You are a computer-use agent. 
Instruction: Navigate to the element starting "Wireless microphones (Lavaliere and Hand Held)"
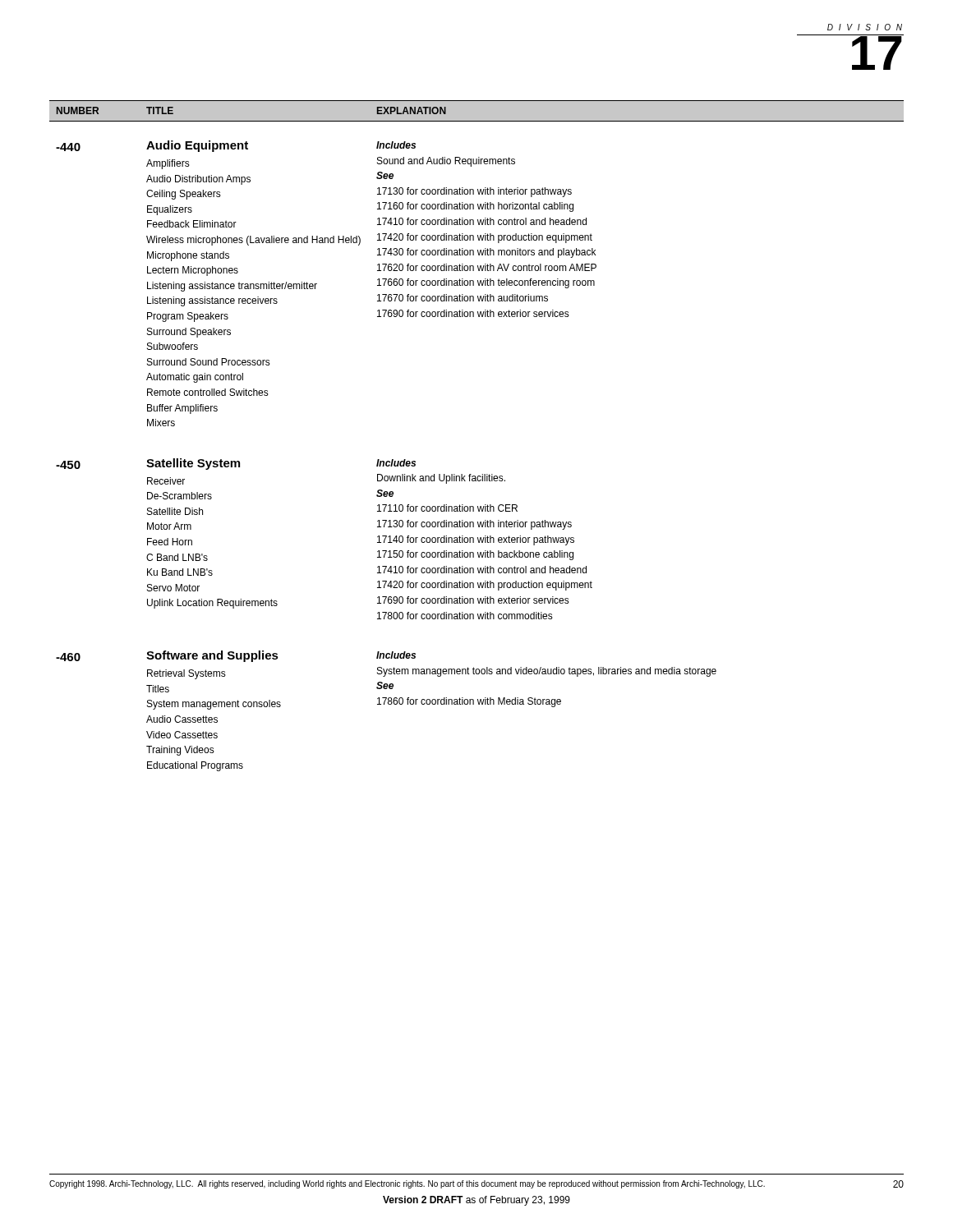254,240
